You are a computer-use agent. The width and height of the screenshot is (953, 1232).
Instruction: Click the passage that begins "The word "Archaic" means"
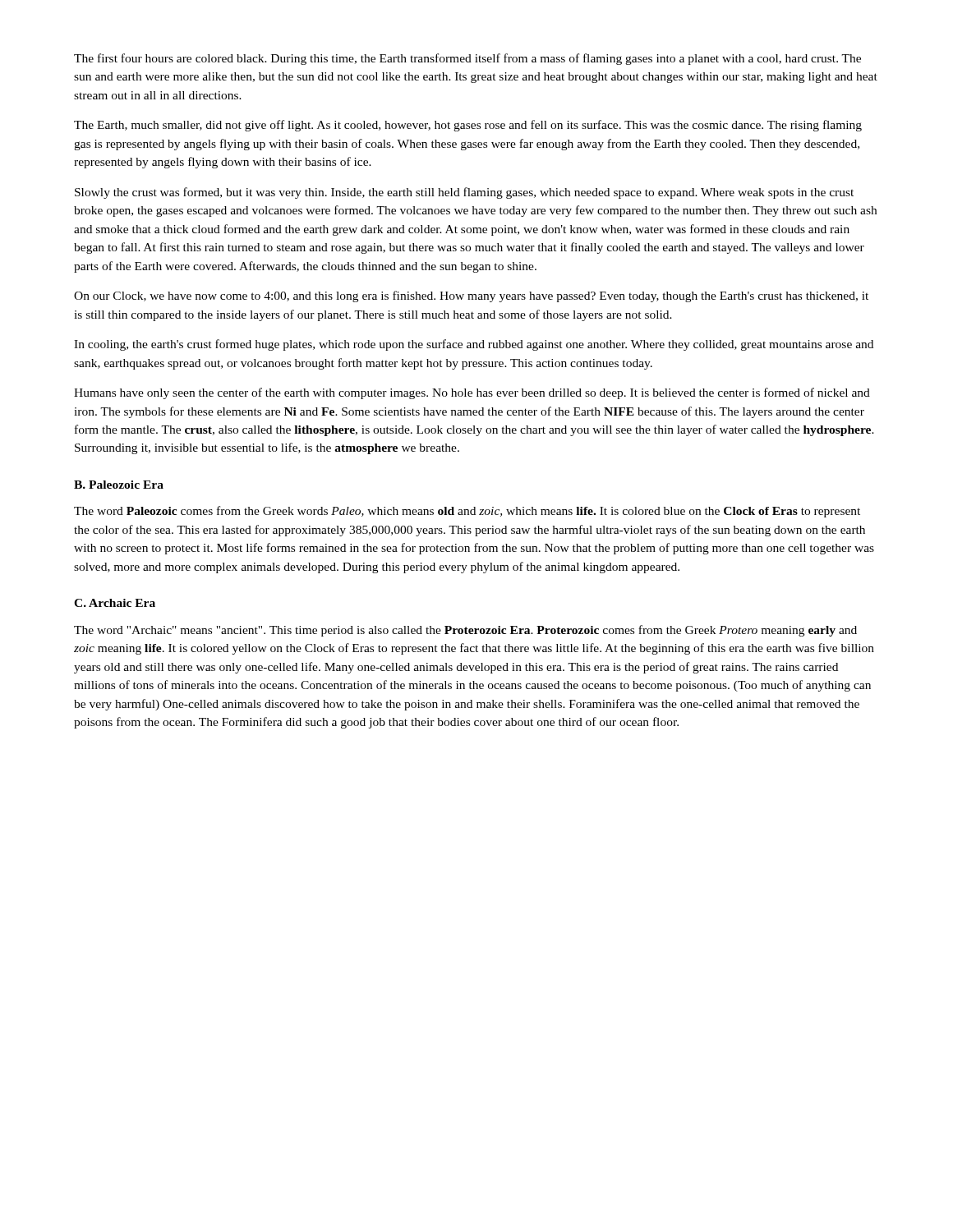pyautogui.click(x=476, y=676)
